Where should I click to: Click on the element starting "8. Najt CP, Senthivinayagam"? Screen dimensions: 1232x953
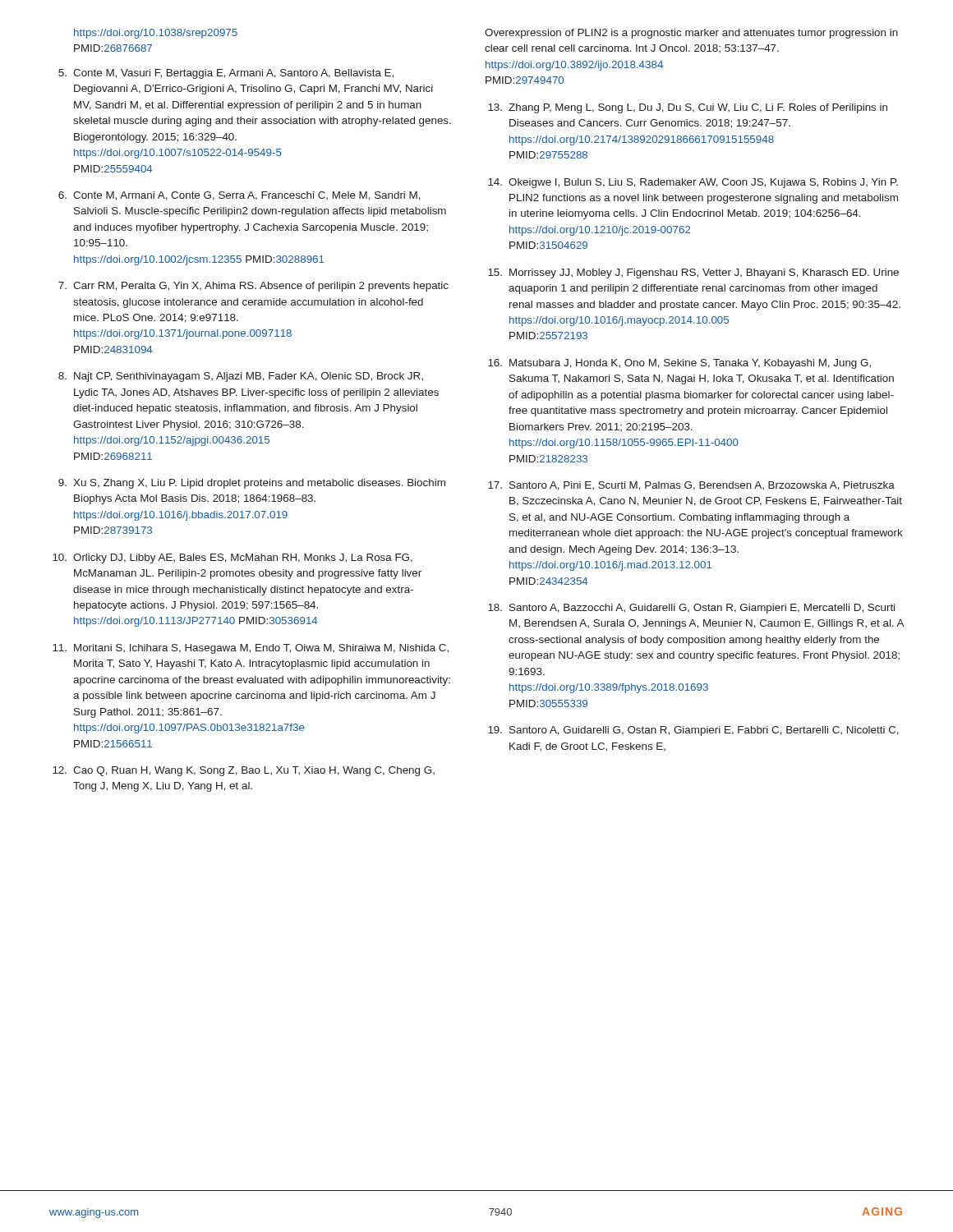click(x=251, y=416)
